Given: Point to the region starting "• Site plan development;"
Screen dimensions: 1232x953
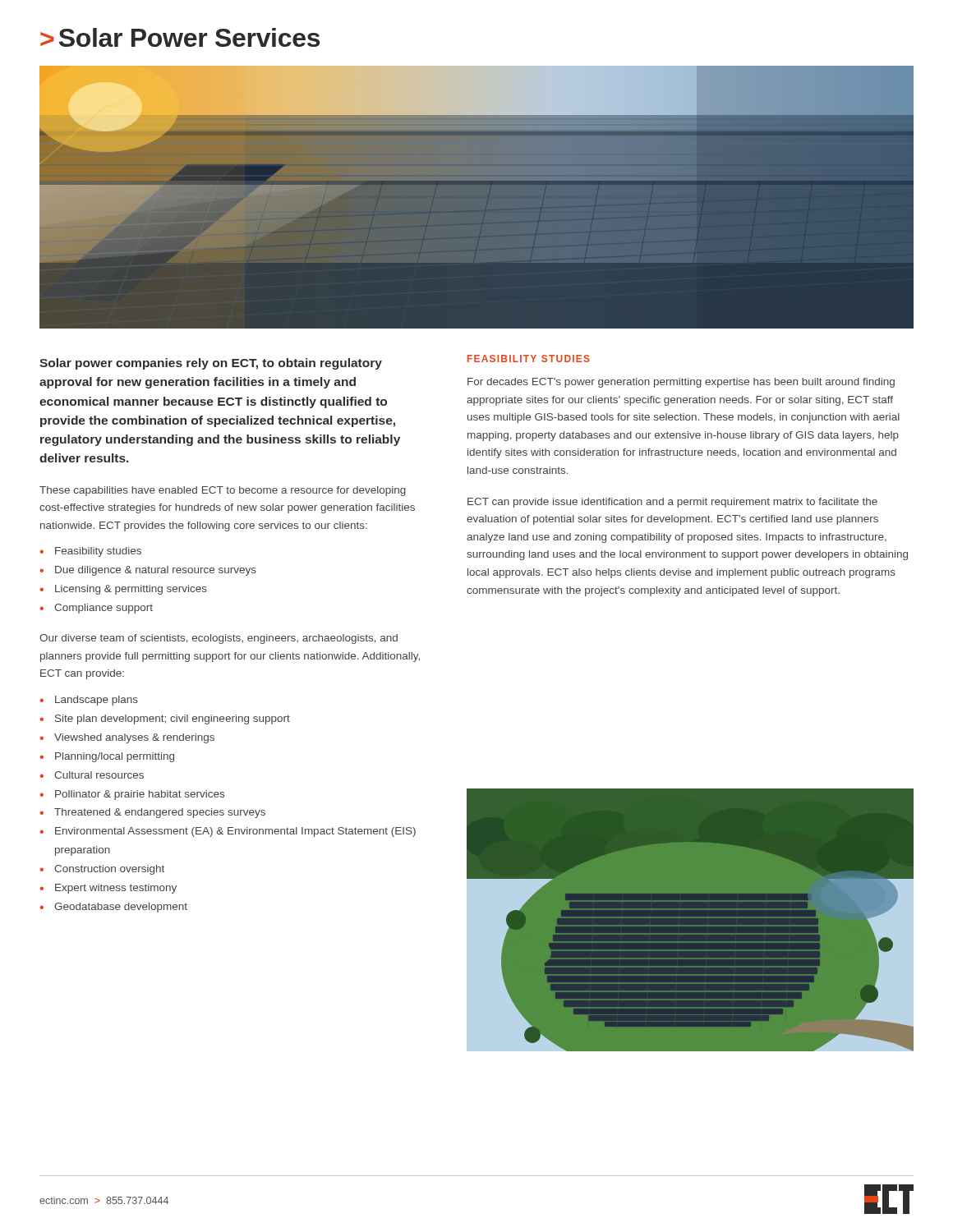Looking at the screenshot, I should 165,719.
